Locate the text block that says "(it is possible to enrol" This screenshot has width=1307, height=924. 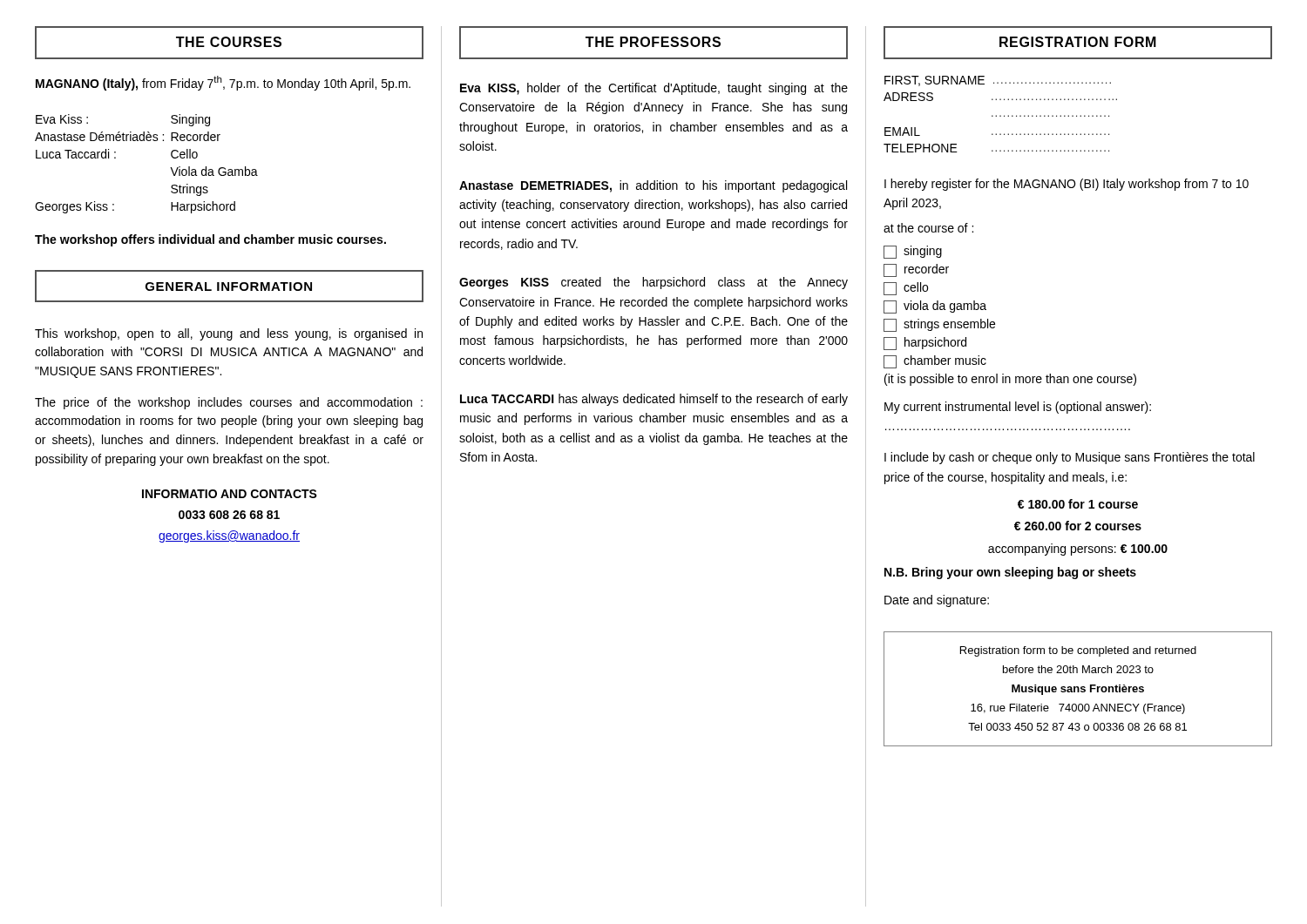pos(1010,379)
